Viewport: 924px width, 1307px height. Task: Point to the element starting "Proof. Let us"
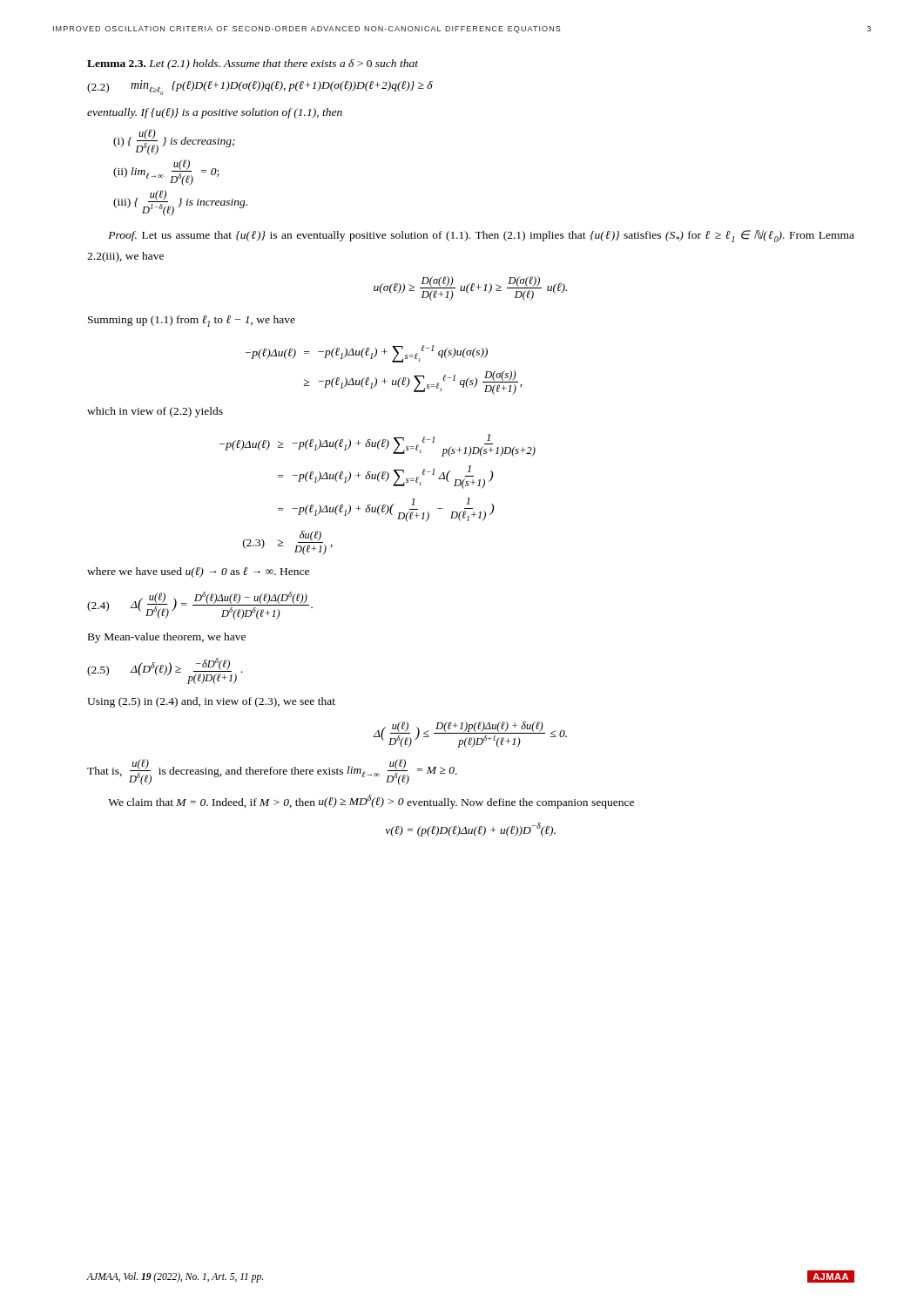click(x=471, y=245)
